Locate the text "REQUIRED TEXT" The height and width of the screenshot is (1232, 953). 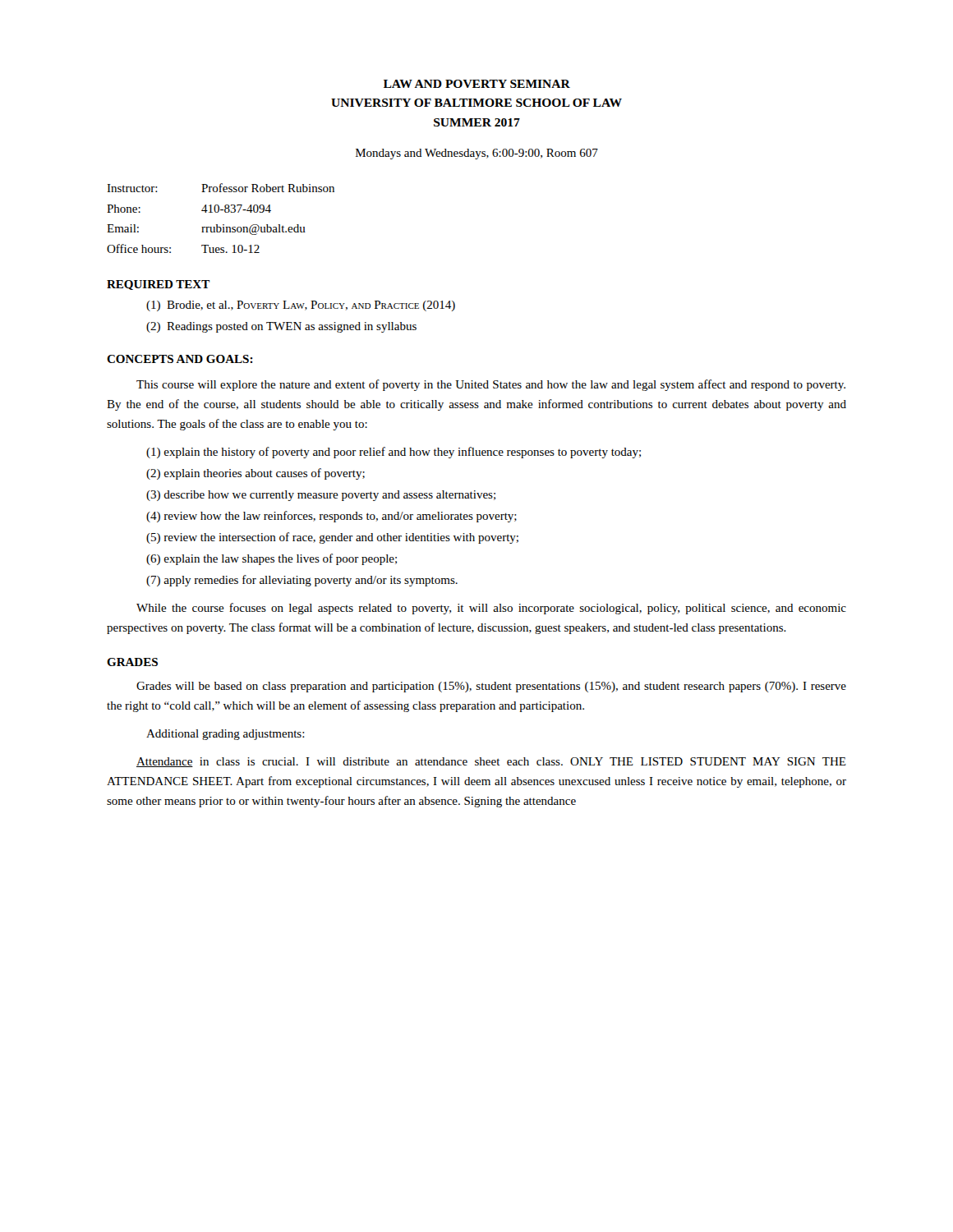point(158,284)
